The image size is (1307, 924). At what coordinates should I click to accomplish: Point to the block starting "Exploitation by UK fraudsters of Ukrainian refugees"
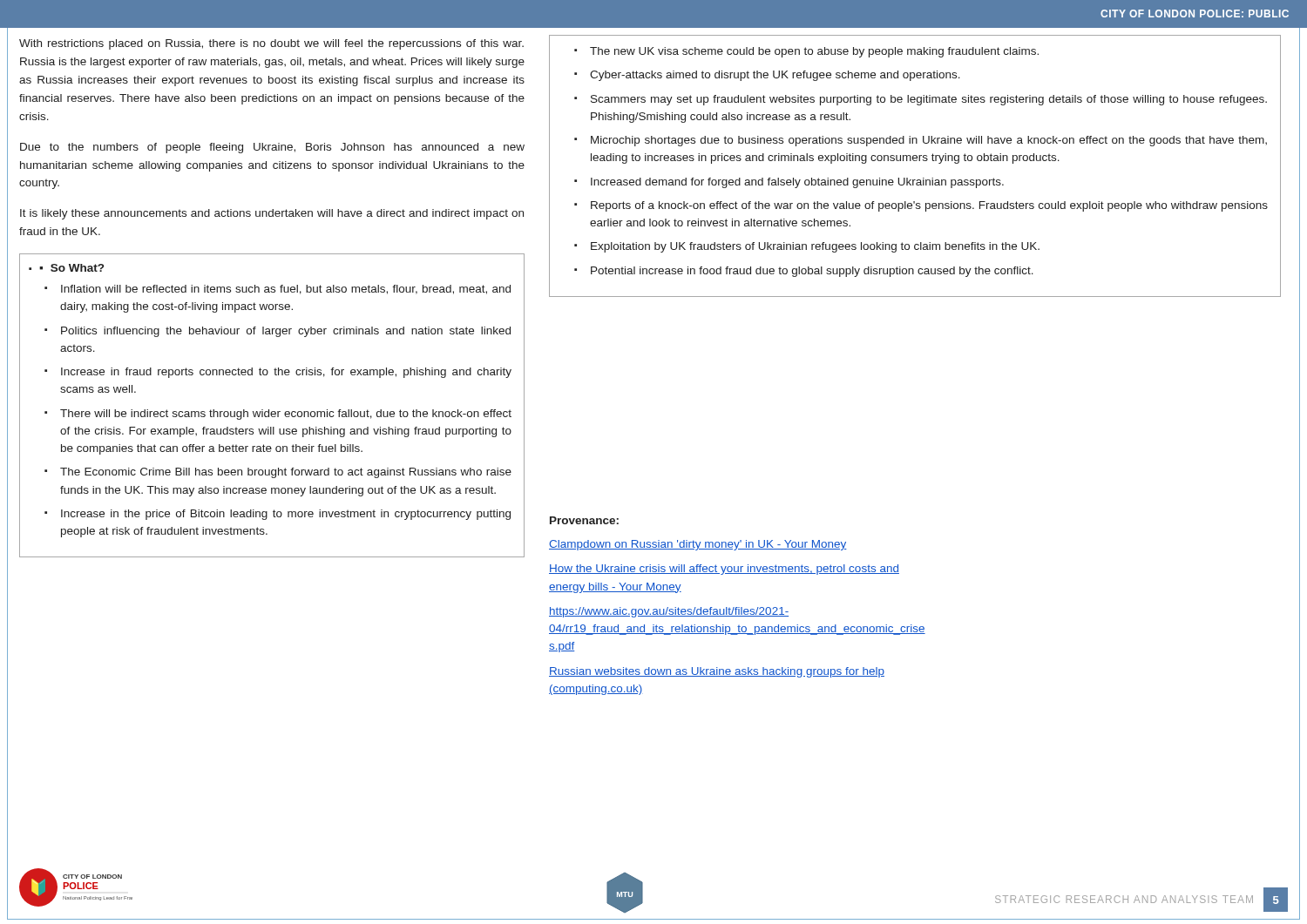tap(815, 246)
